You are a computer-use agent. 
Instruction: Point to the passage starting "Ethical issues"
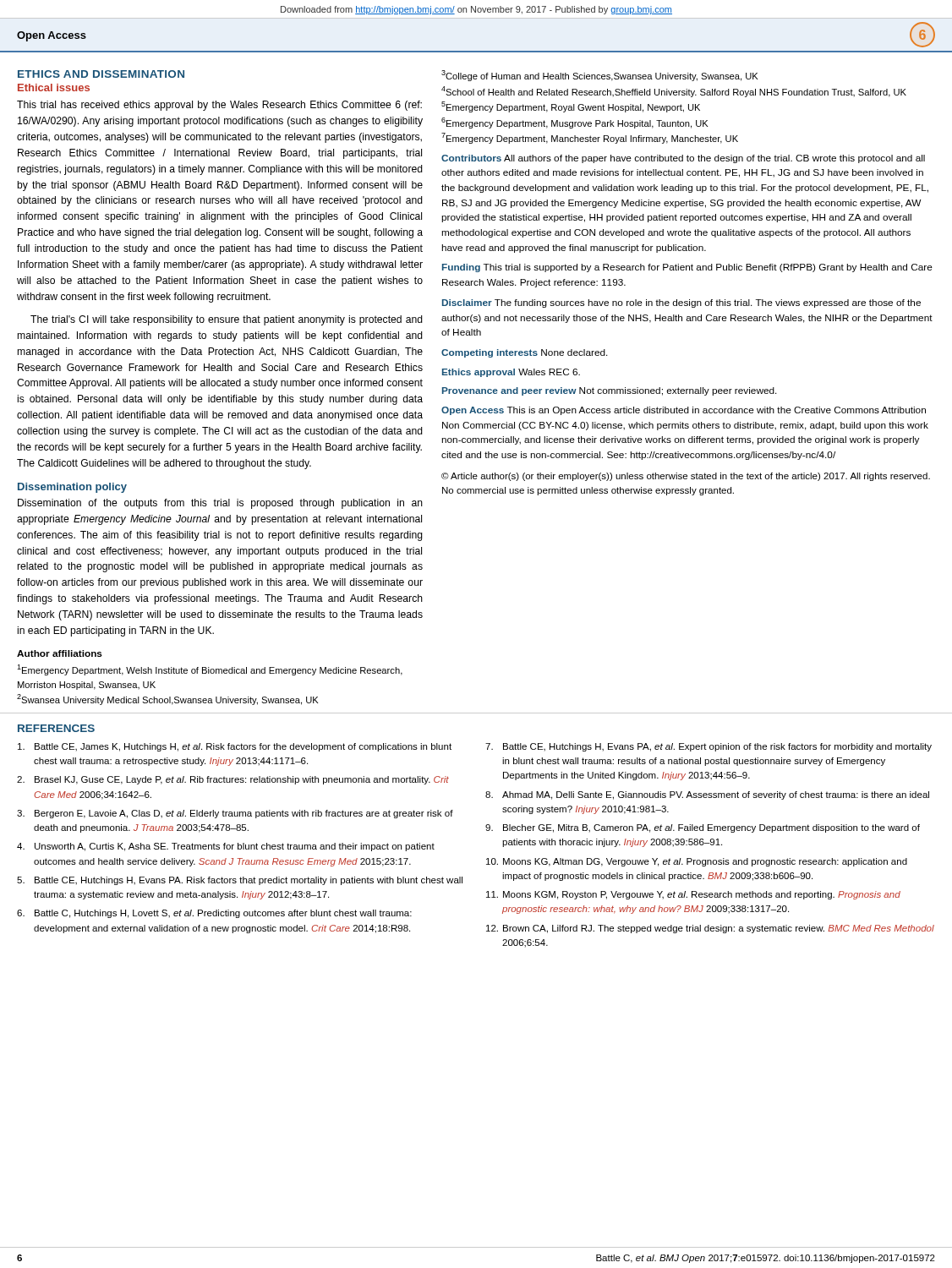pos(54,87)
